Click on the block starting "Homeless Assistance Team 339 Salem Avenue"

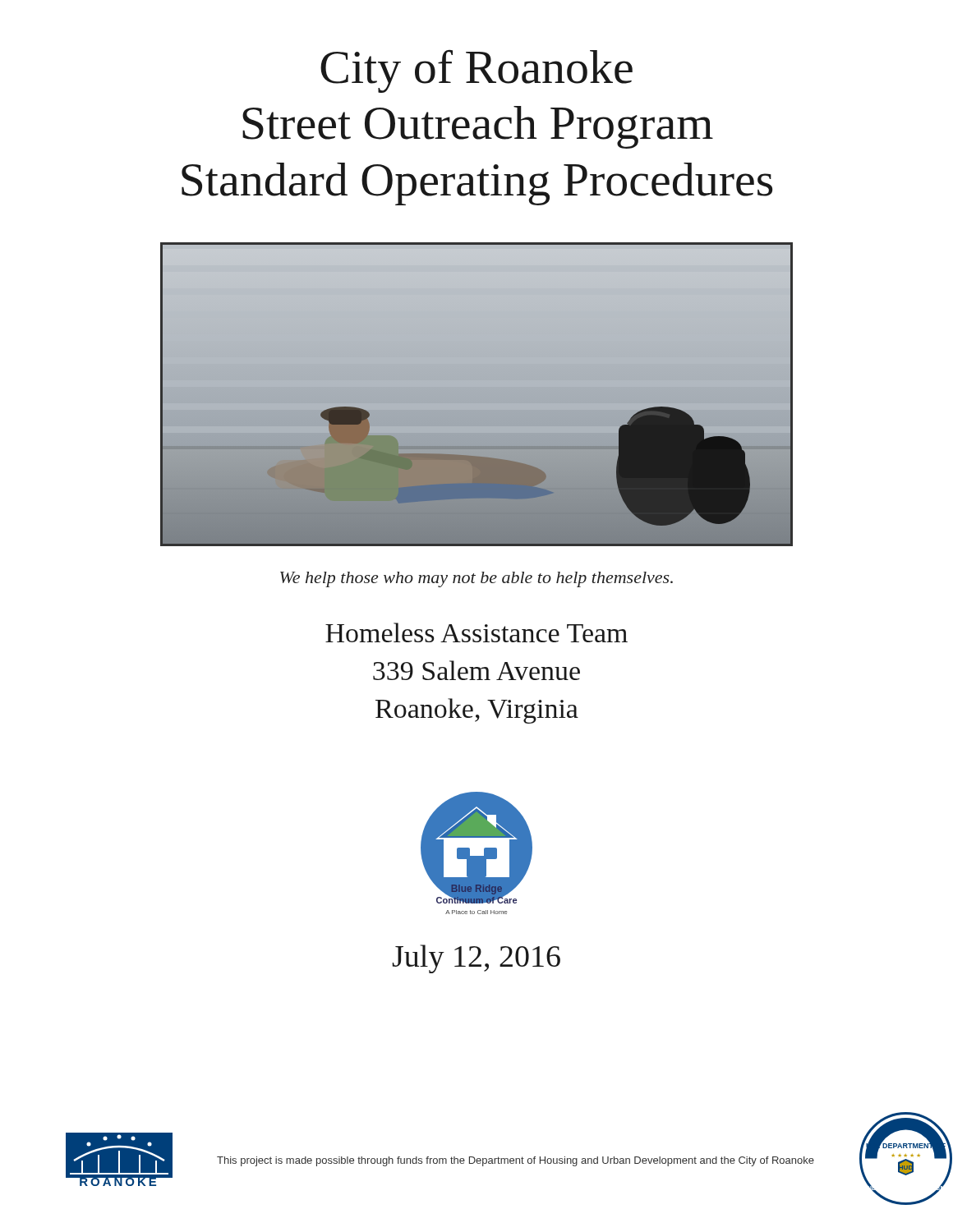[x=476, y=671]
